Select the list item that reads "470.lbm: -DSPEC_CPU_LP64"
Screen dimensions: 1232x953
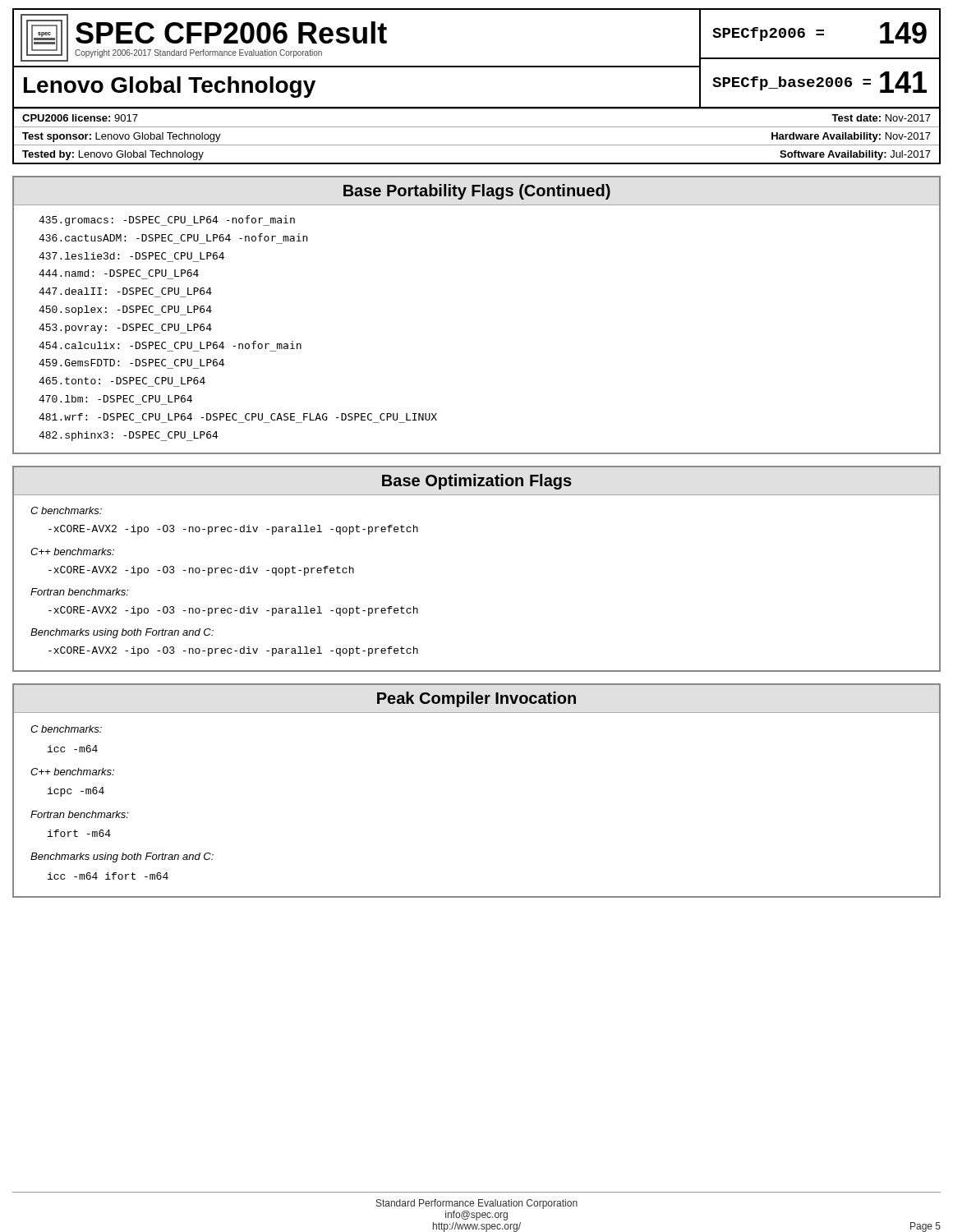tap(116, 399)
